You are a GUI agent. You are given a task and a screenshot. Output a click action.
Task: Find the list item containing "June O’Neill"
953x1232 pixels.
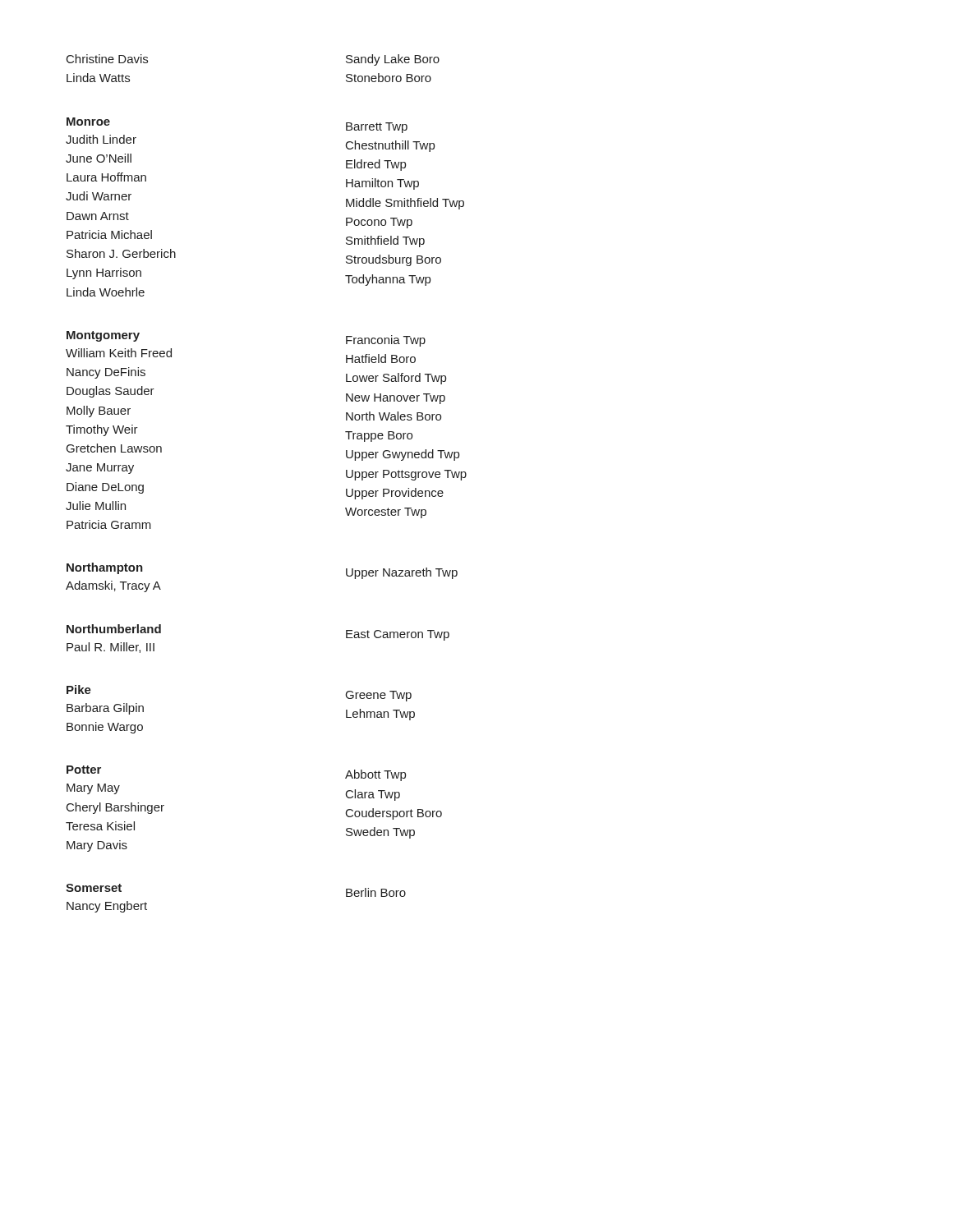(99, 158)
